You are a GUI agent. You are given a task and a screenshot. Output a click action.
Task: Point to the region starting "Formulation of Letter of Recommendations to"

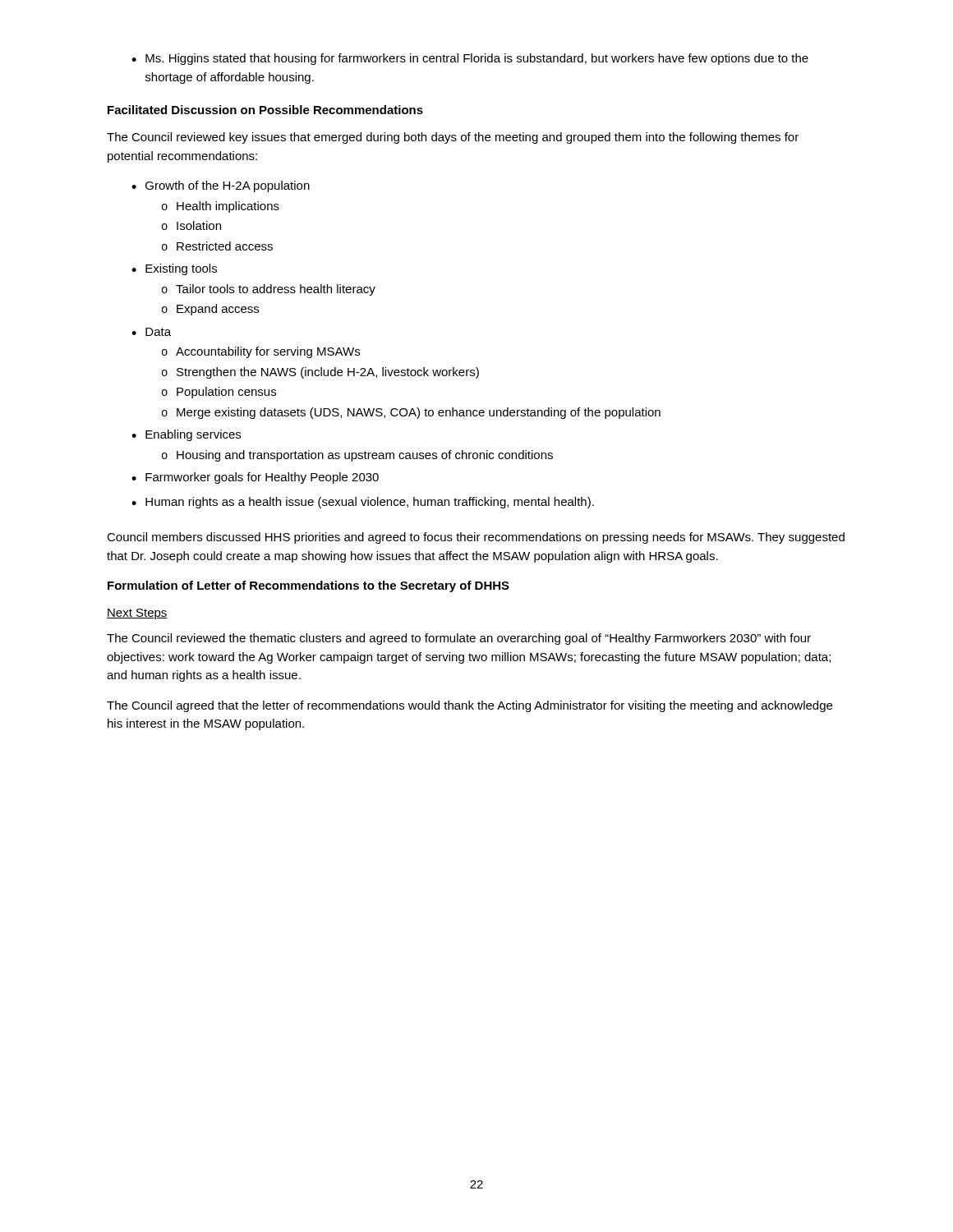(x=308, y=585)
